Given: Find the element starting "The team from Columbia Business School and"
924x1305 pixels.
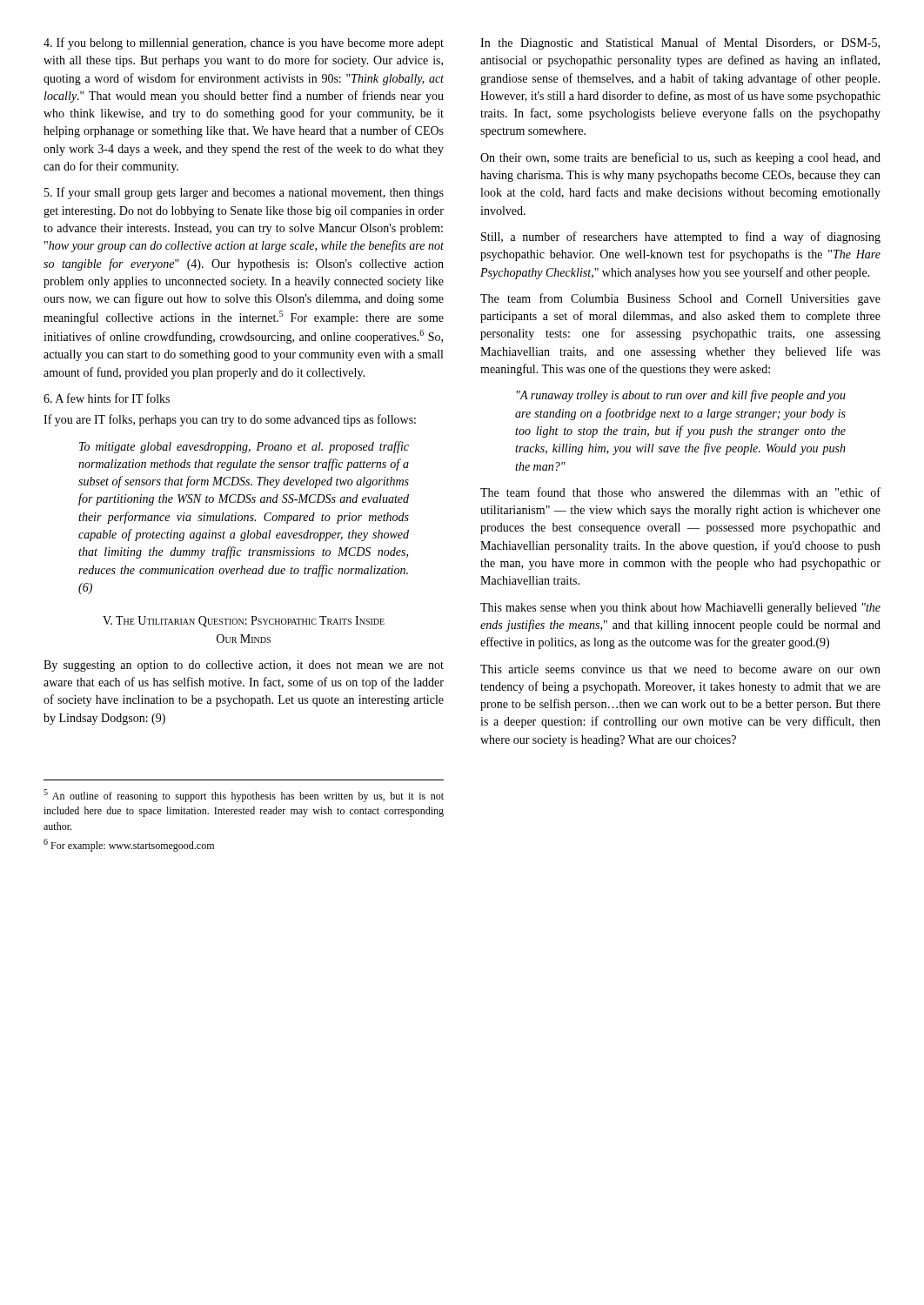Looking at the screenshot, I should (x=680, y=335).
